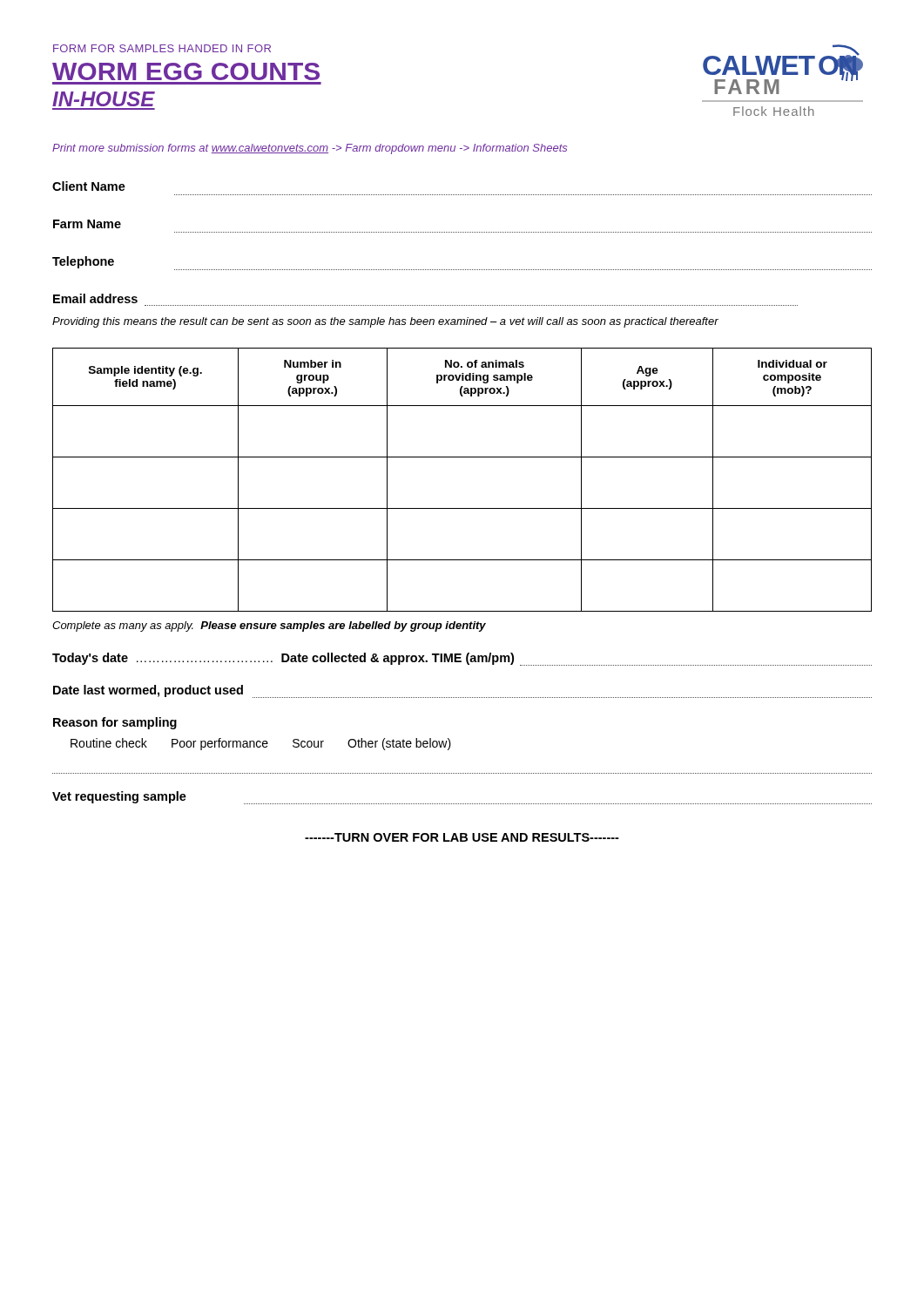The image size is (924, 1307).
Task: Click on the text block with the text "Print more submission forms at www.calwetonvets.com -> Farm"
Action: pyautogui.click(x=310, y=148)
